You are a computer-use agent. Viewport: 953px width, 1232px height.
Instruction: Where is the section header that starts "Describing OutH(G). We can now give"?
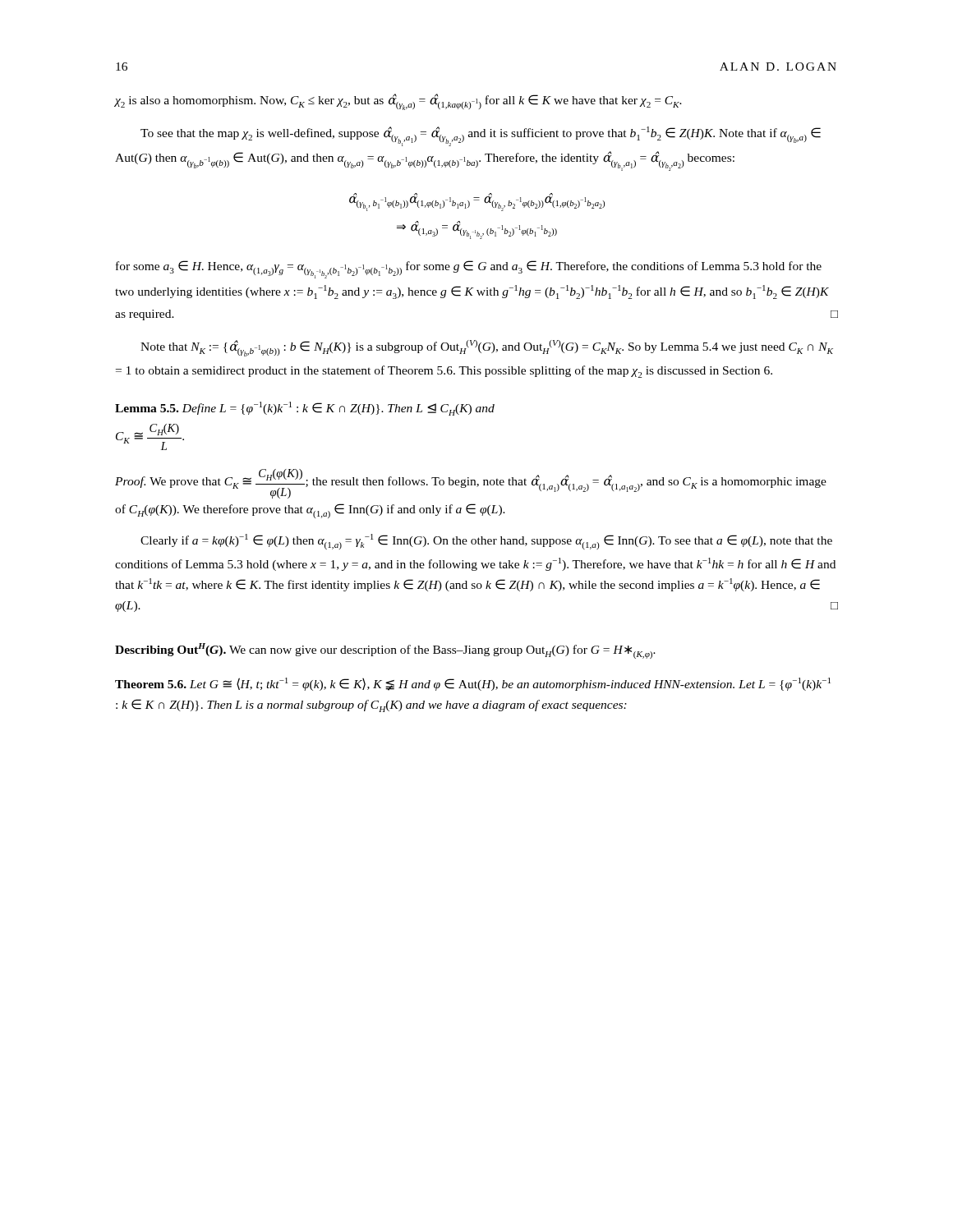pos(476,651)
